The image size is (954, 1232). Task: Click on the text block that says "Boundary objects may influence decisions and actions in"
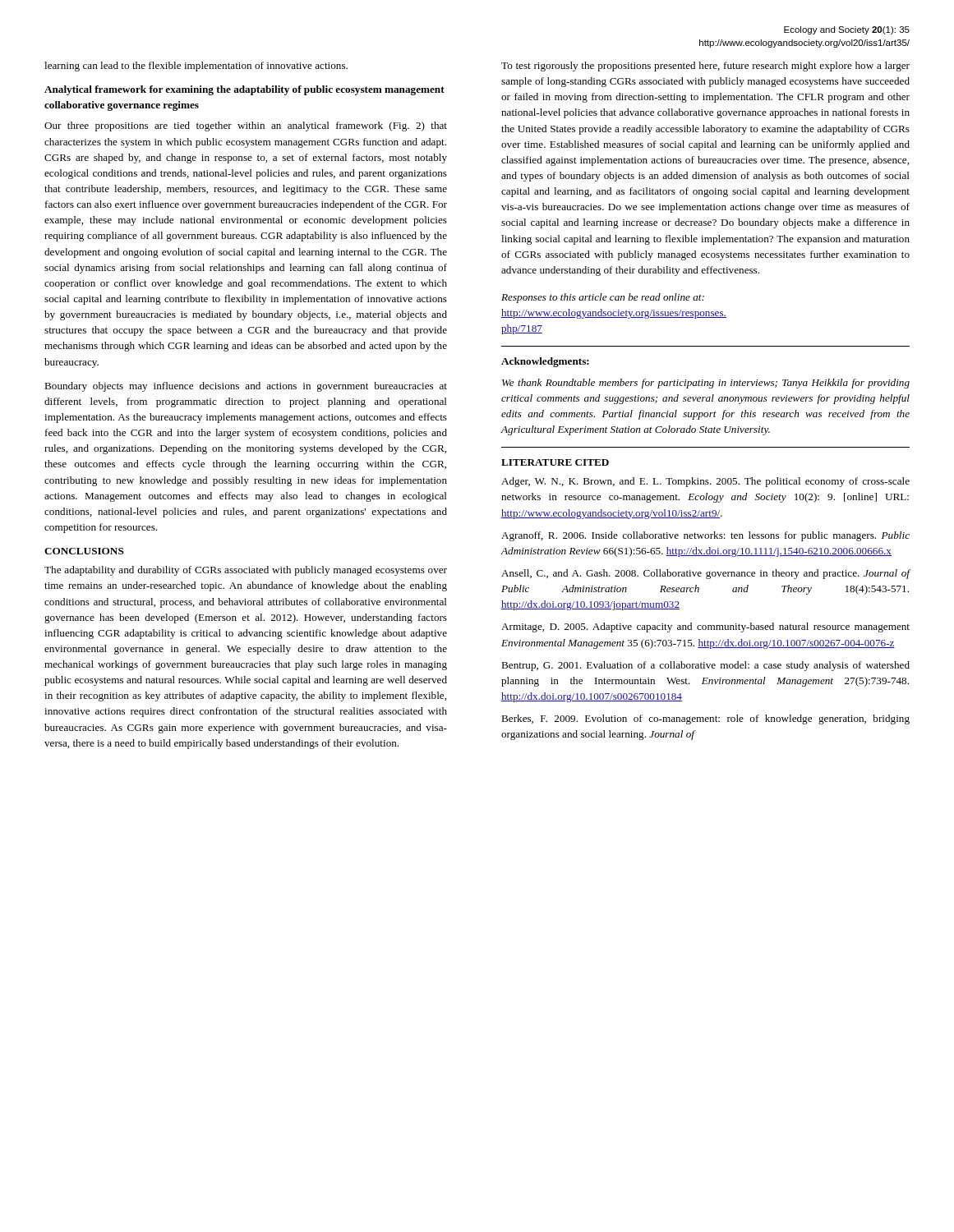[246, 456]
